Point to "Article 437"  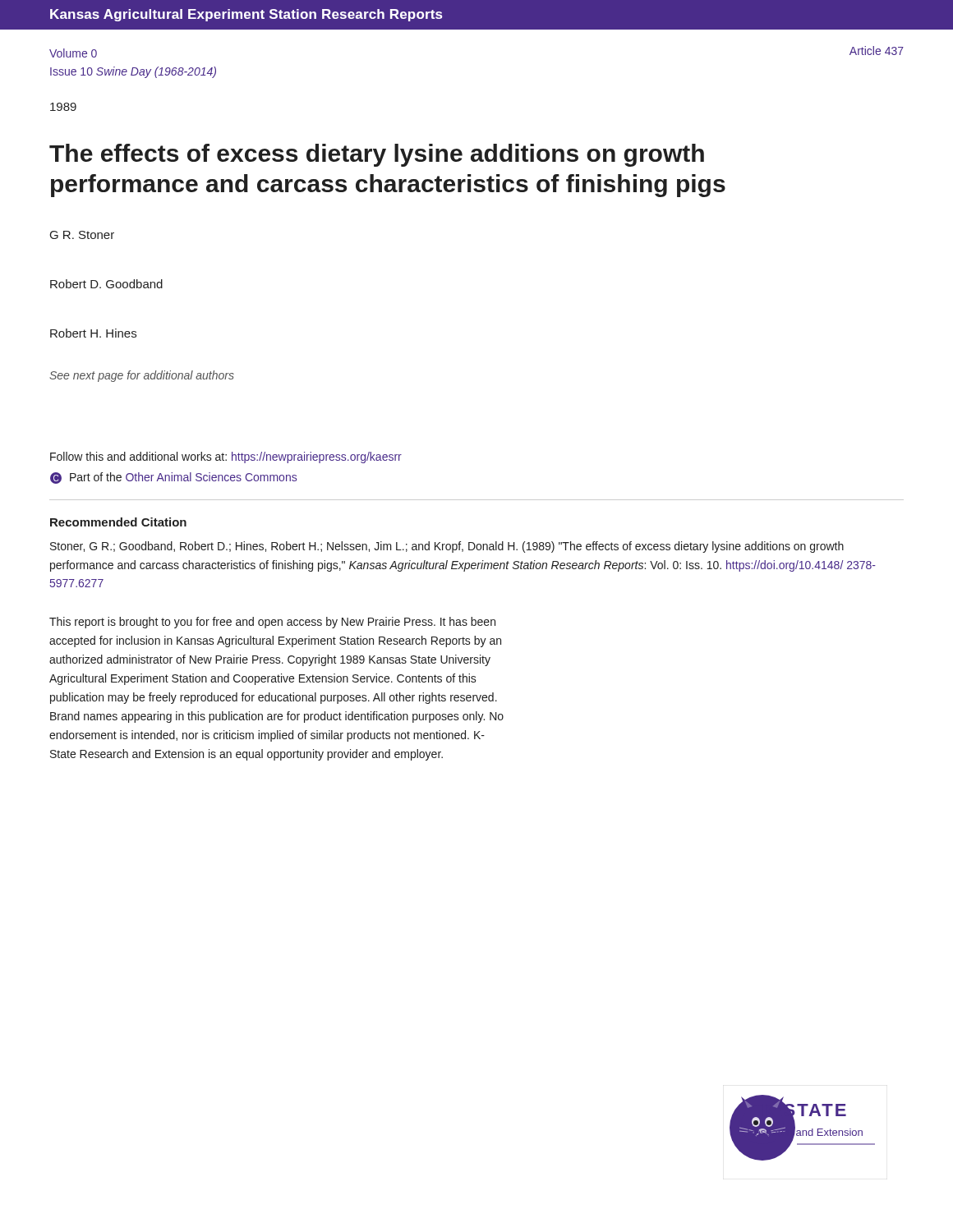click(x=877, y=51)
